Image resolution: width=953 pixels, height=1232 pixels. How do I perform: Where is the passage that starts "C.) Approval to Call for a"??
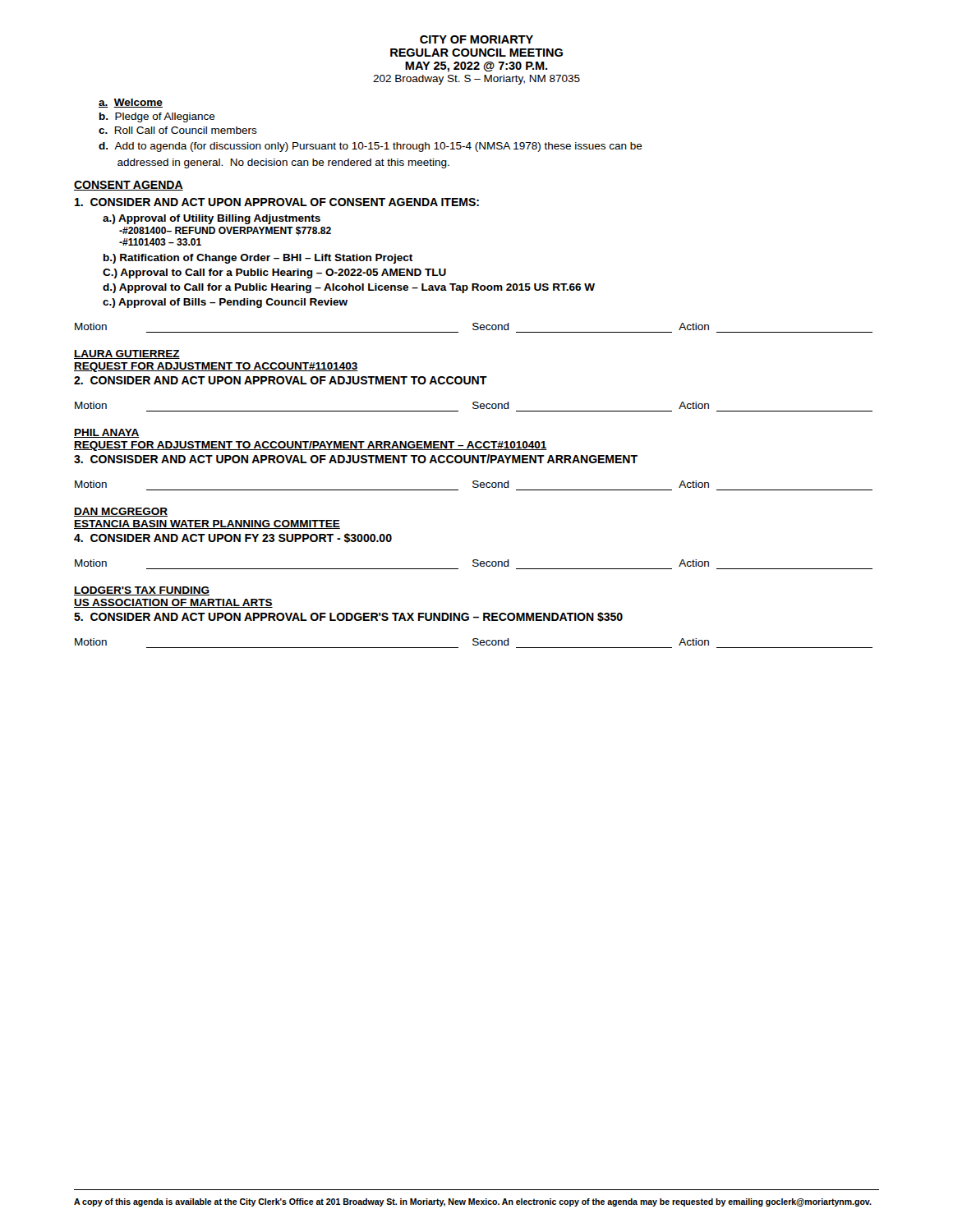click(275, 272)
